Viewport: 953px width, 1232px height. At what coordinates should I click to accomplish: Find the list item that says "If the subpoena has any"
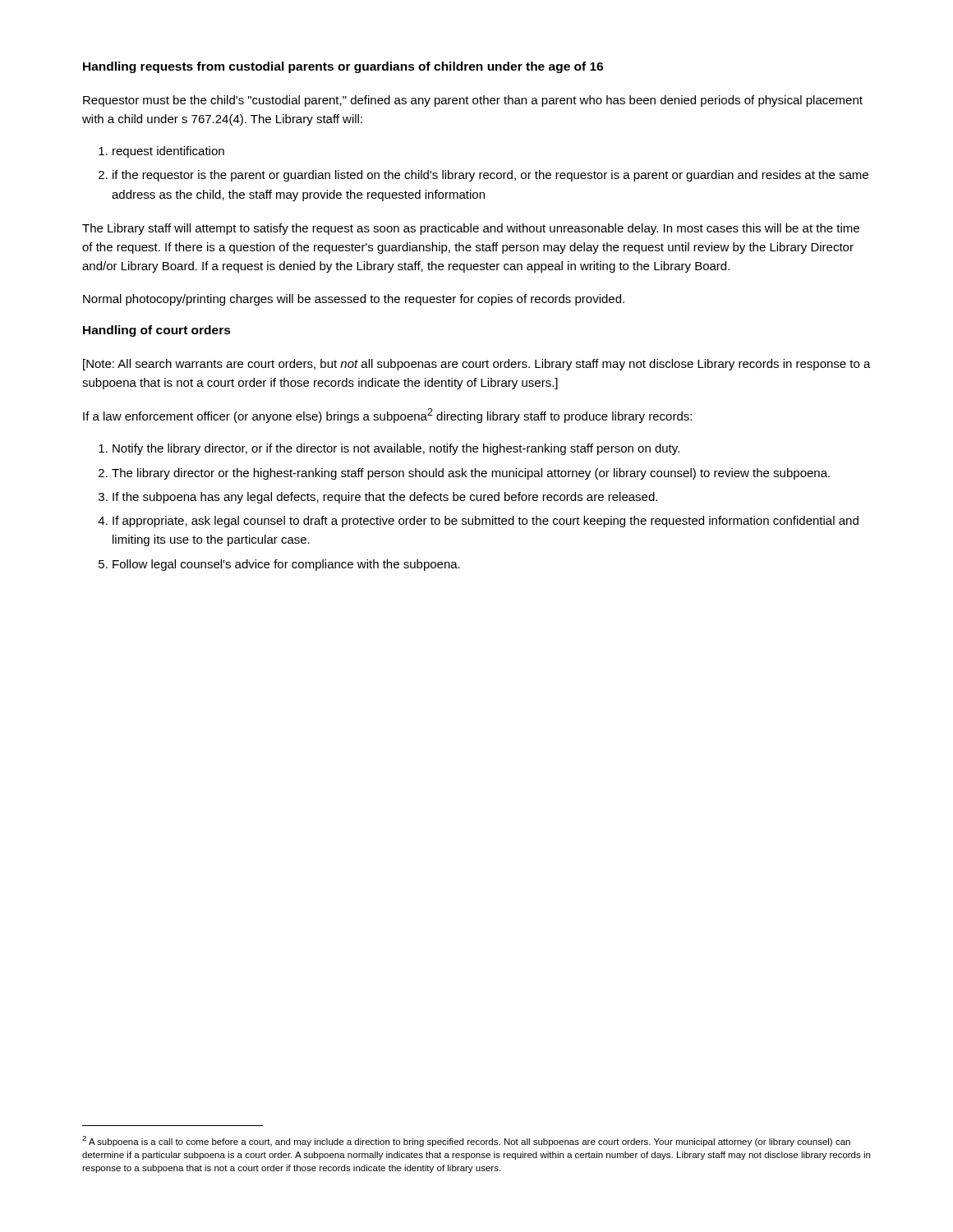(x=476, y=496)
